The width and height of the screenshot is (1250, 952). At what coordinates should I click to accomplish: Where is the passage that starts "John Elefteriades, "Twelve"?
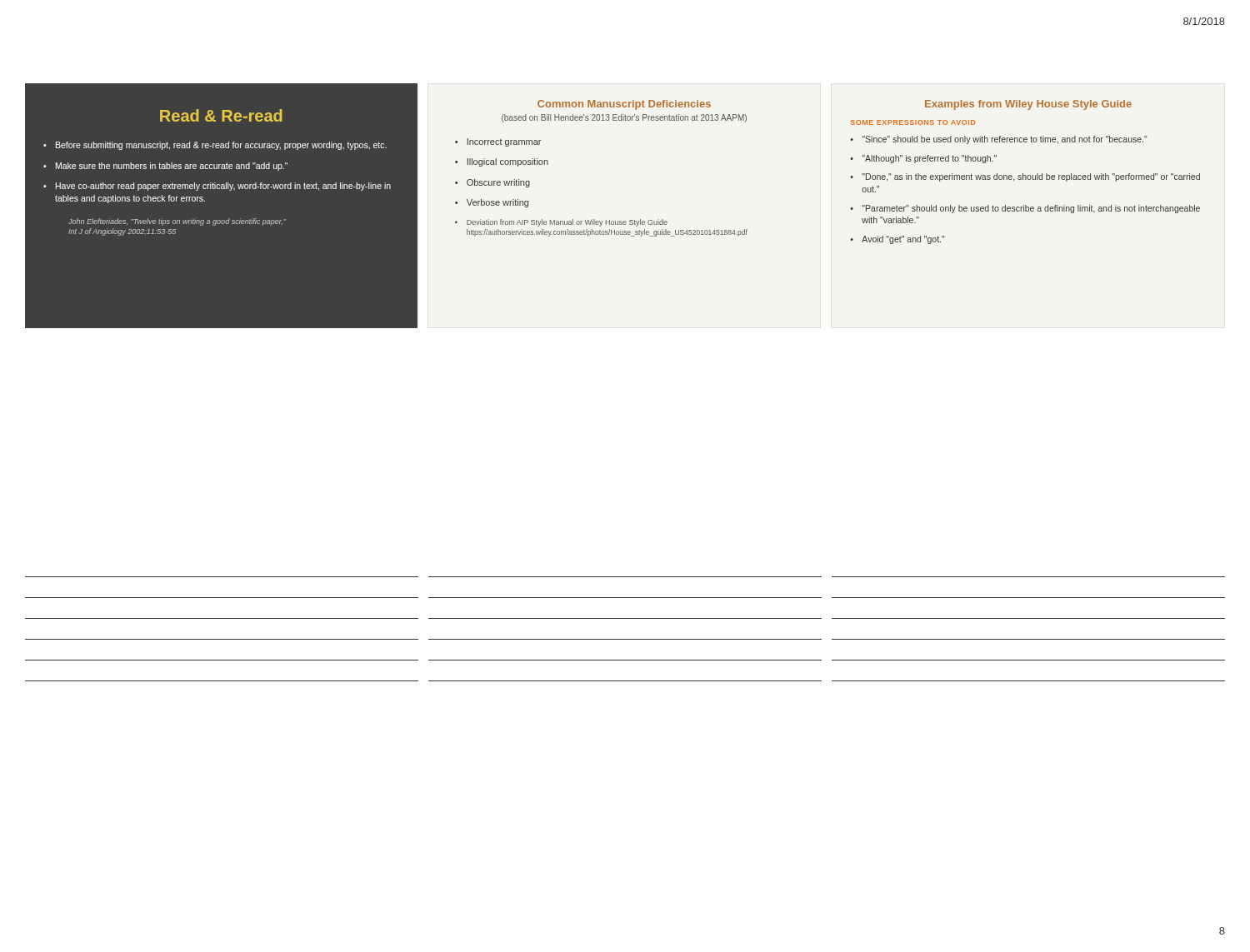(177, 227)
